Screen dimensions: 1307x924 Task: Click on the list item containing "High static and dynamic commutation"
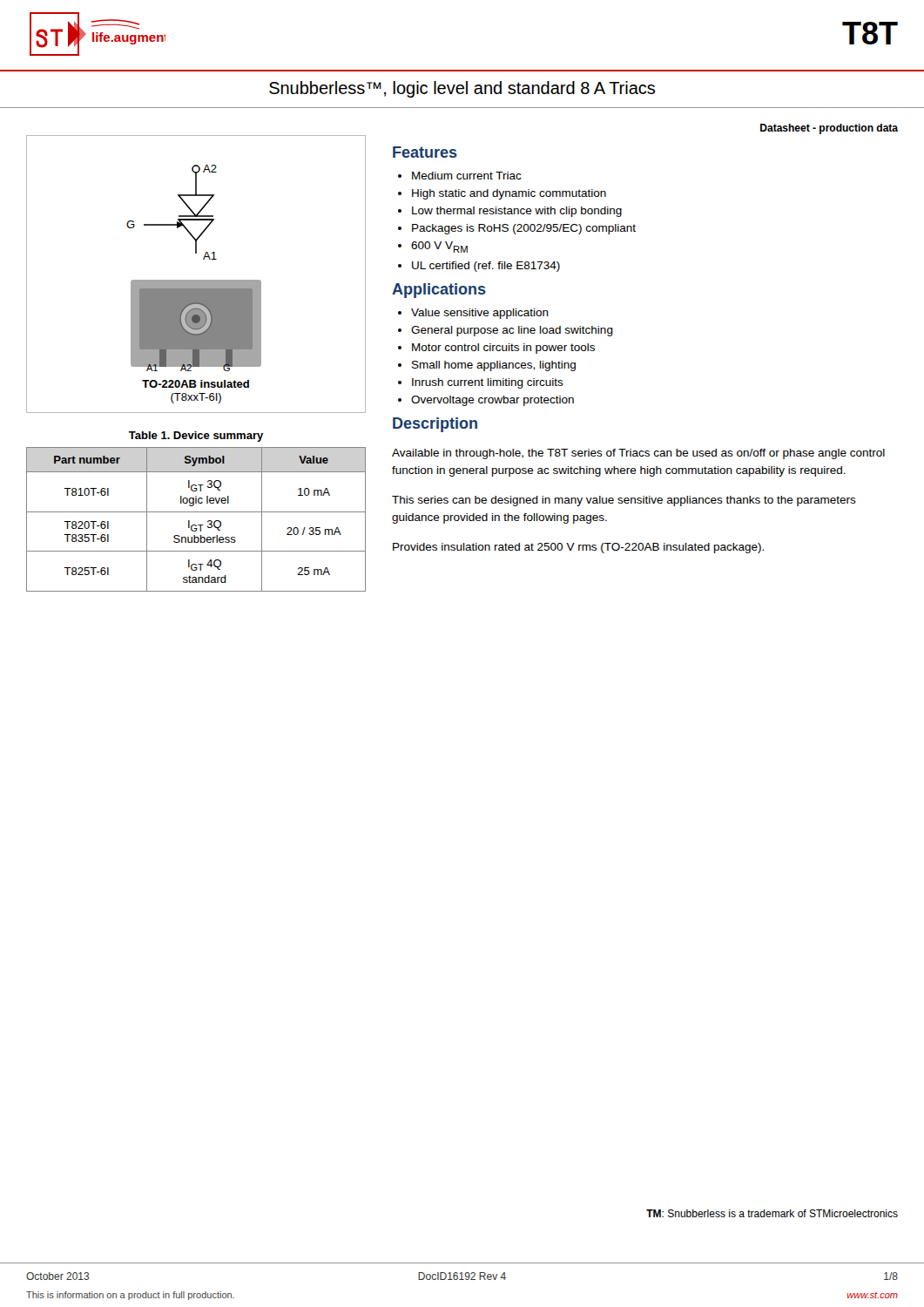click(x=509, y=193)
